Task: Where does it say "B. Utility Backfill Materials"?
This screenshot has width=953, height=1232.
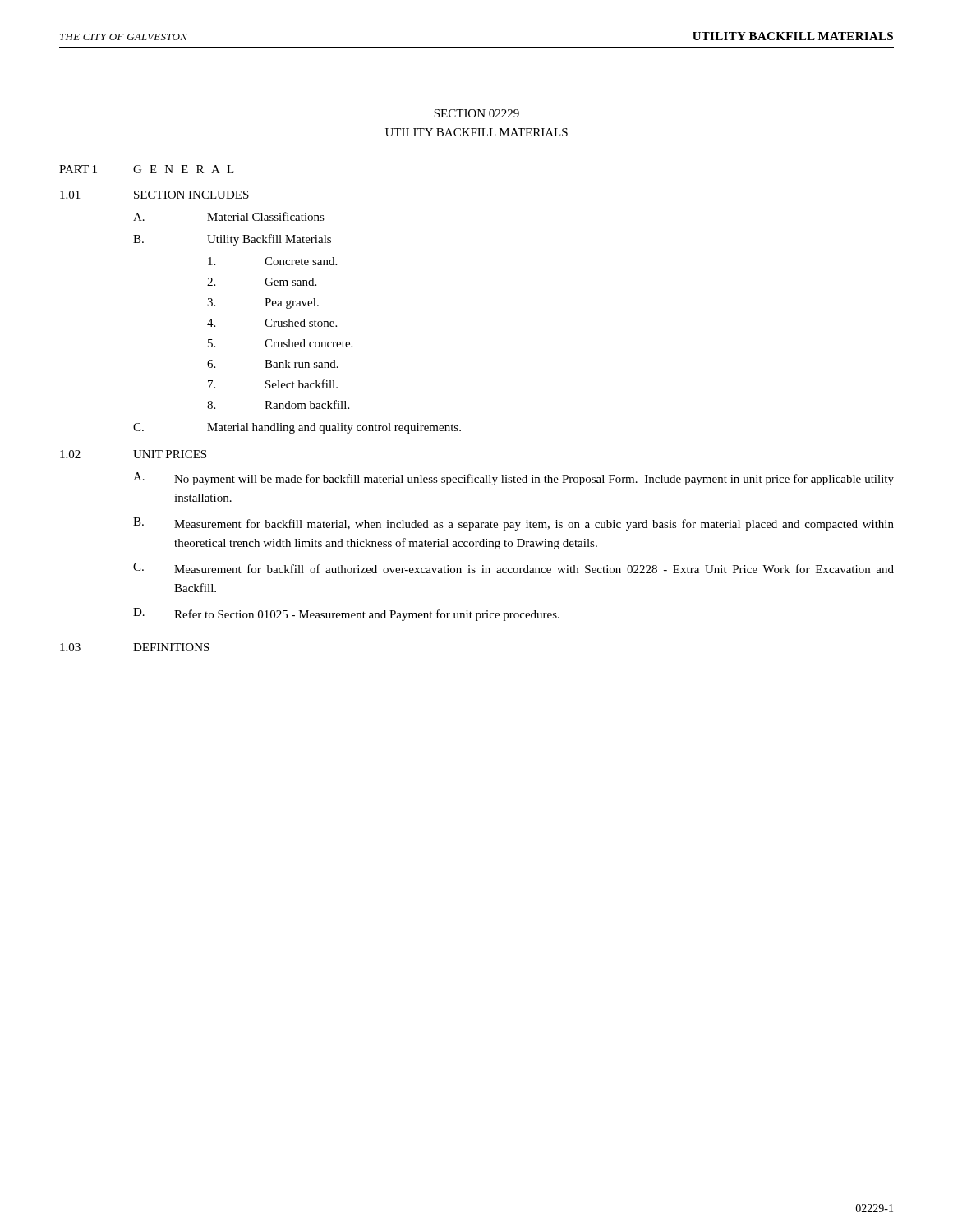Action: pyautogui.click(x=232, y=240)
